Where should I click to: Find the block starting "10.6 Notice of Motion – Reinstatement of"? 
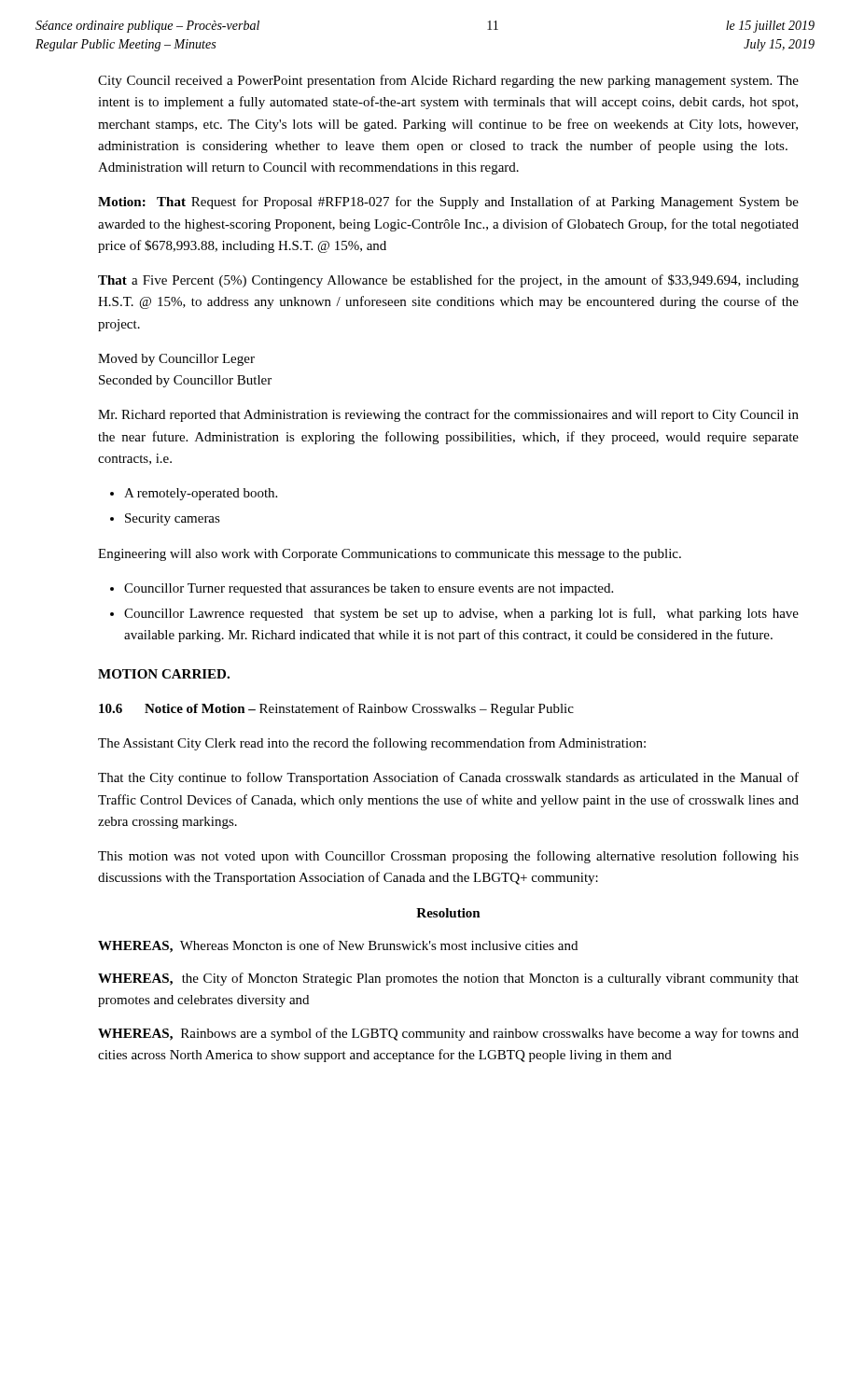point(336,709)
